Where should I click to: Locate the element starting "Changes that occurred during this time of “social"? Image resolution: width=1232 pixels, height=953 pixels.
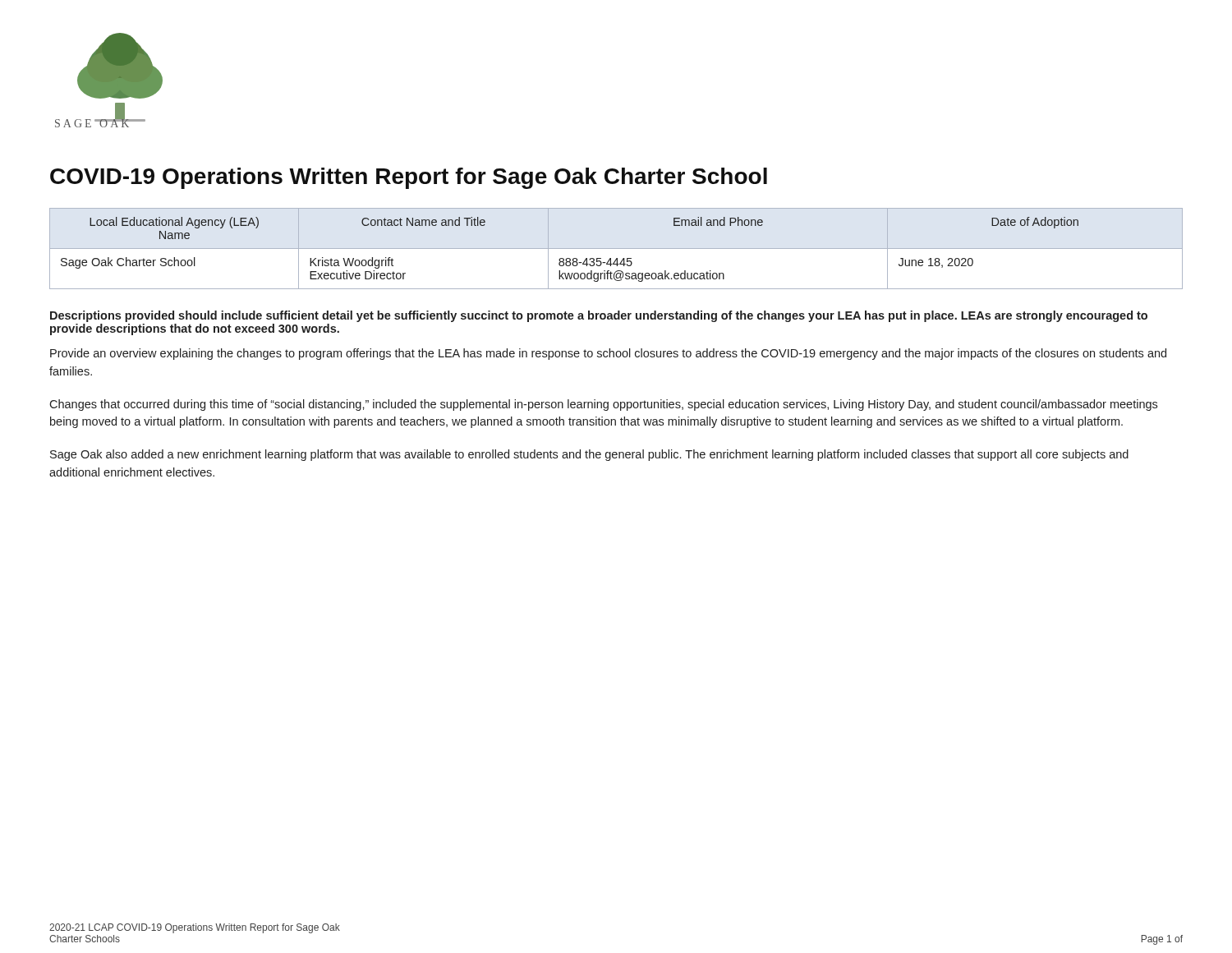click(604, 413)
